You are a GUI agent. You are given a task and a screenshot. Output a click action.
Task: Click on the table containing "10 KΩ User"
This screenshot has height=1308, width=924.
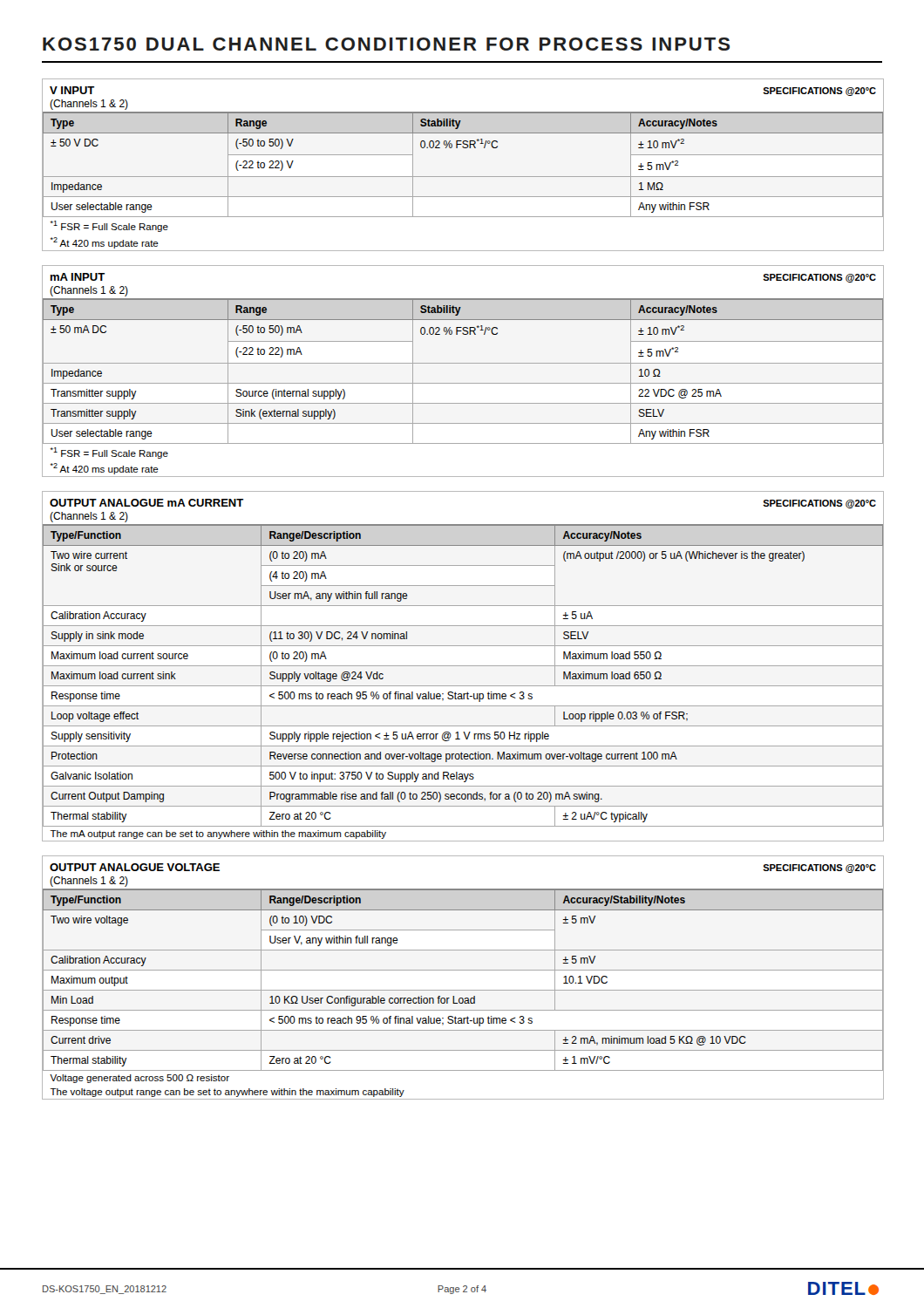[463, 978]
